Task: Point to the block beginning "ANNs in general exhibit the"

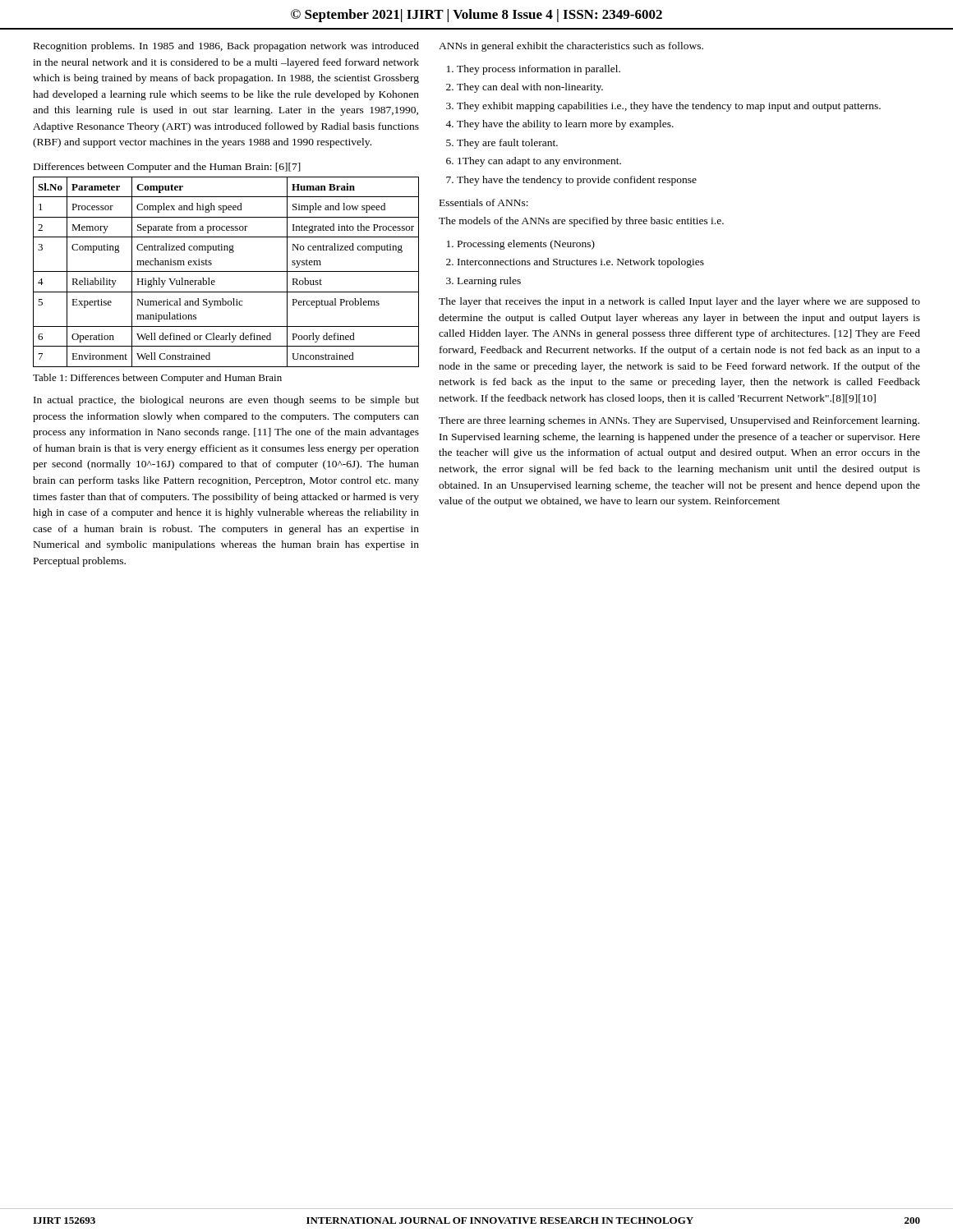Action: pyautogui.click(x=679, y=46)
